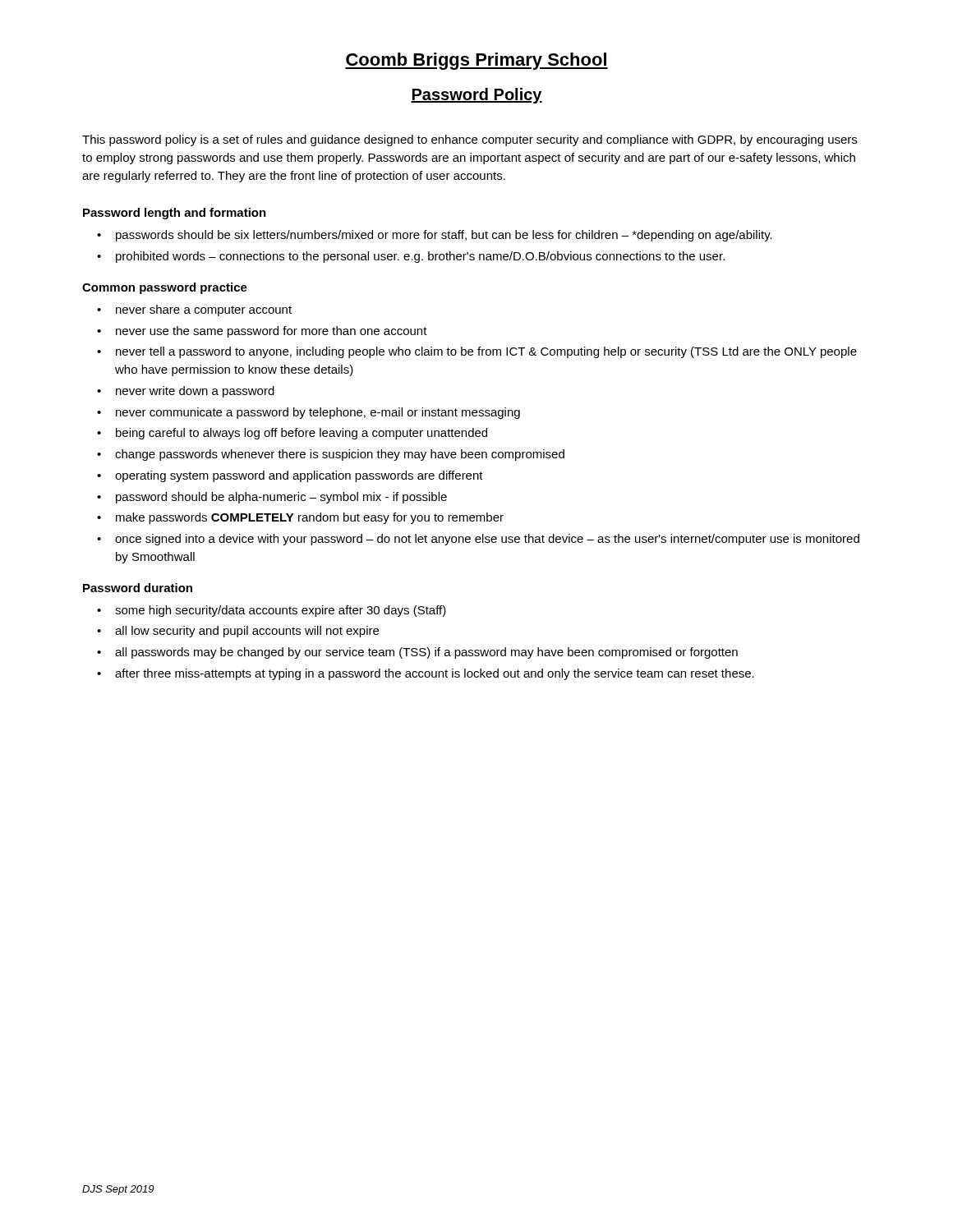Click on the text block containing "This password policy is a set of rules"

470,157
